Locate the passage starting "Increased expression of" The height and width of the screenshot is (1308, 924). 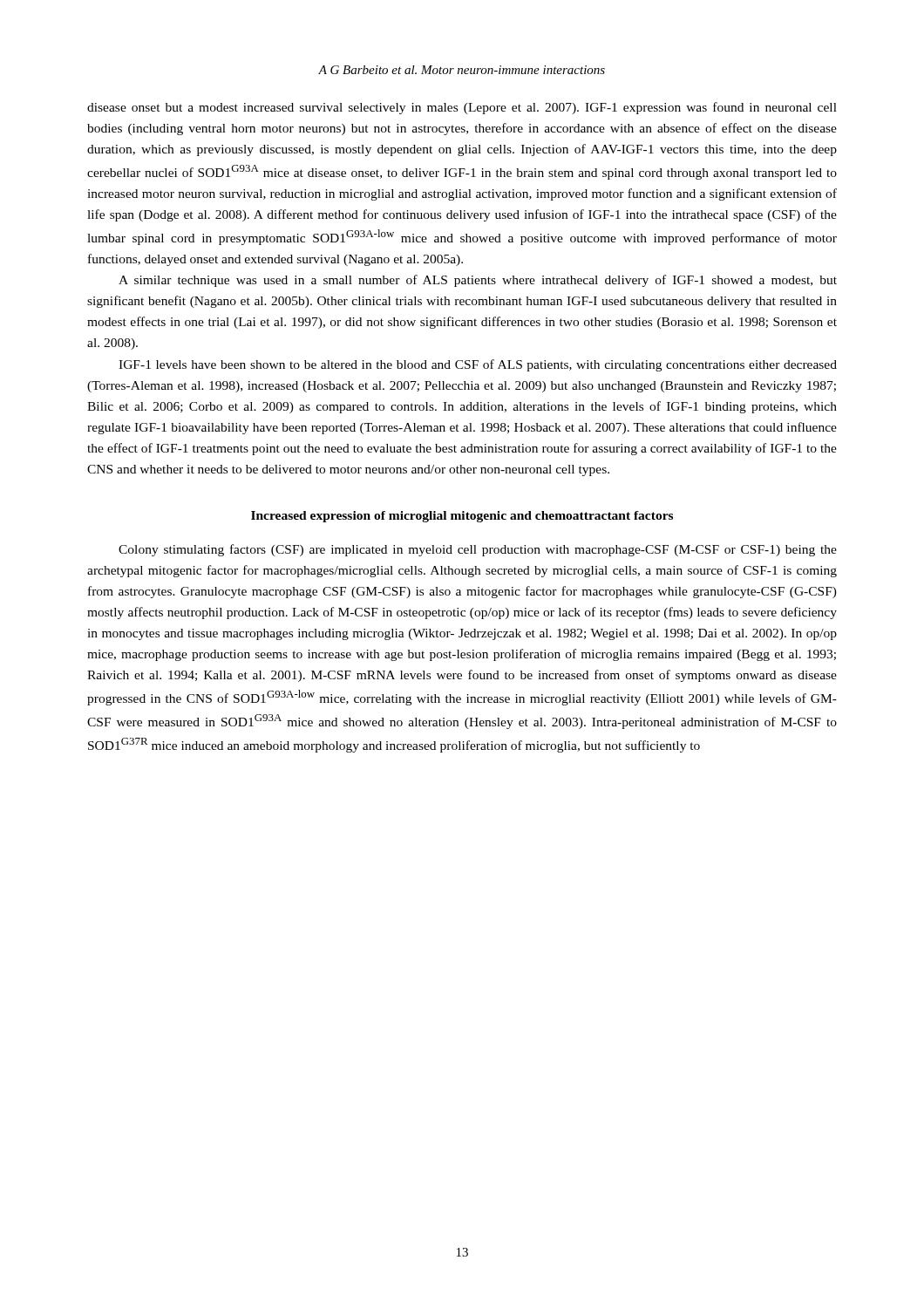[462, 515]
